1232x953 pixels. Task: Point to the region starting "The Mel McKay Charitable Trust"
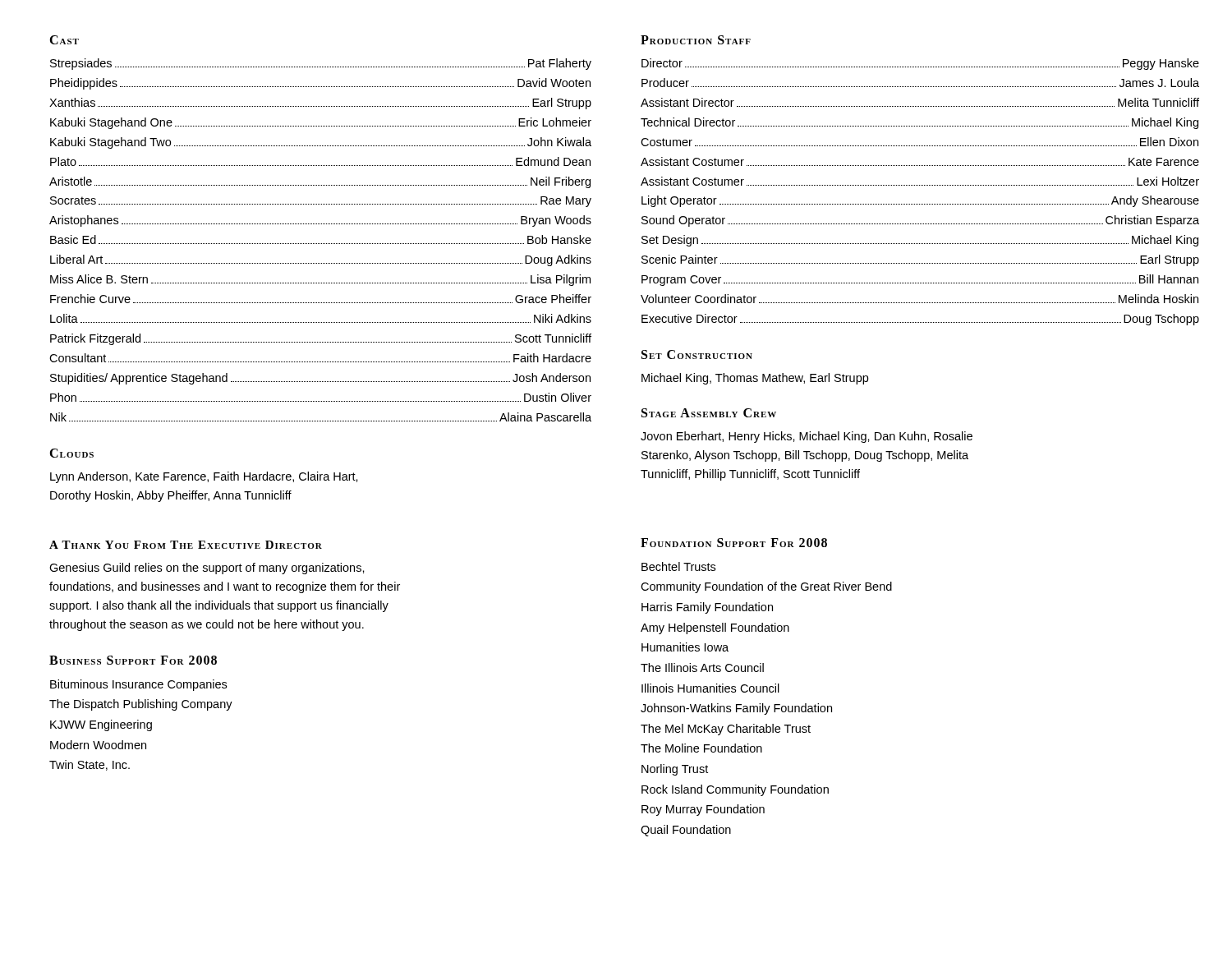(x=726, y=729)
